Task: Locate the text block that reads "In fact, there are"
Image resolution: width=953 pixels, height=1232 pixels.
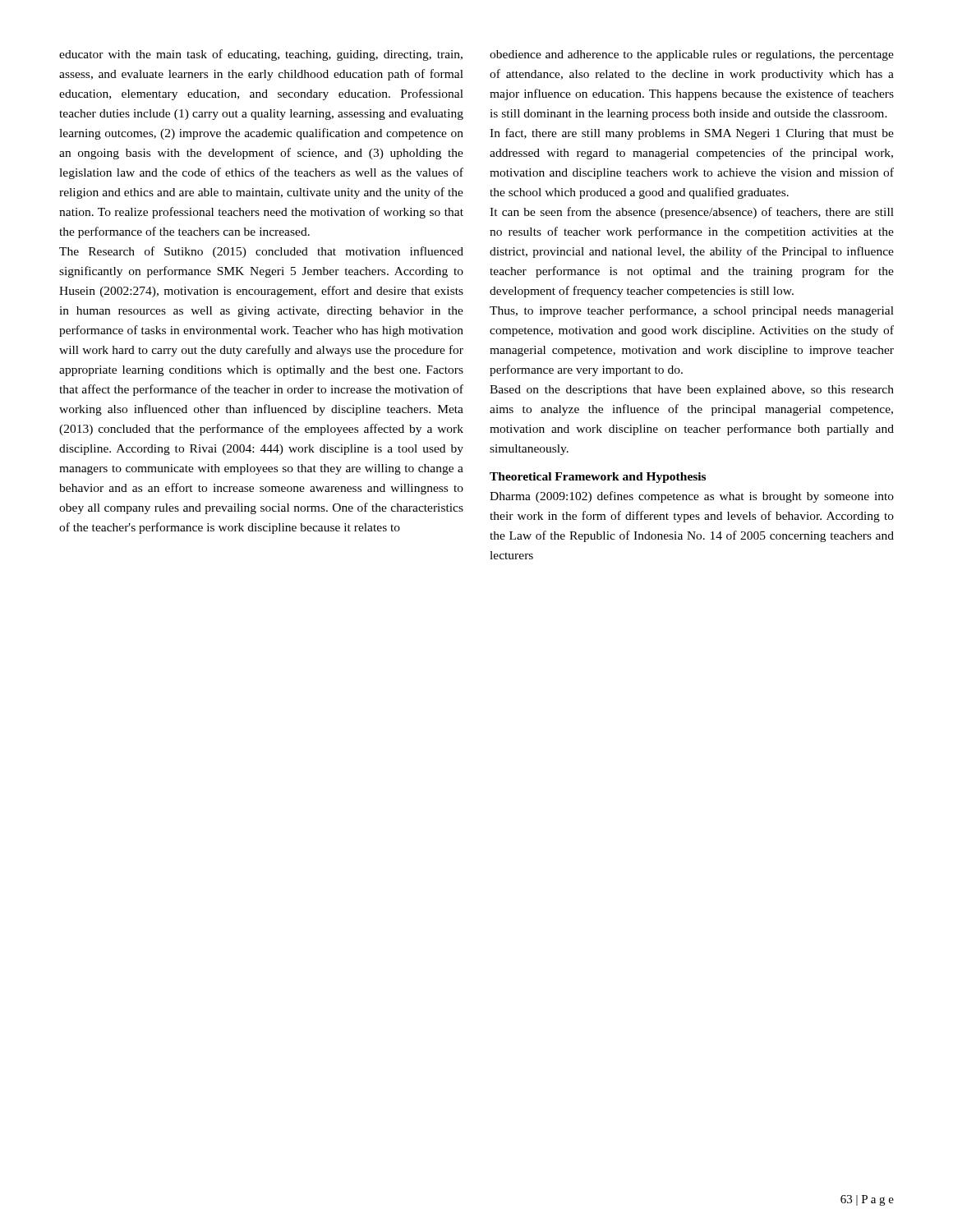Action: 692,163
